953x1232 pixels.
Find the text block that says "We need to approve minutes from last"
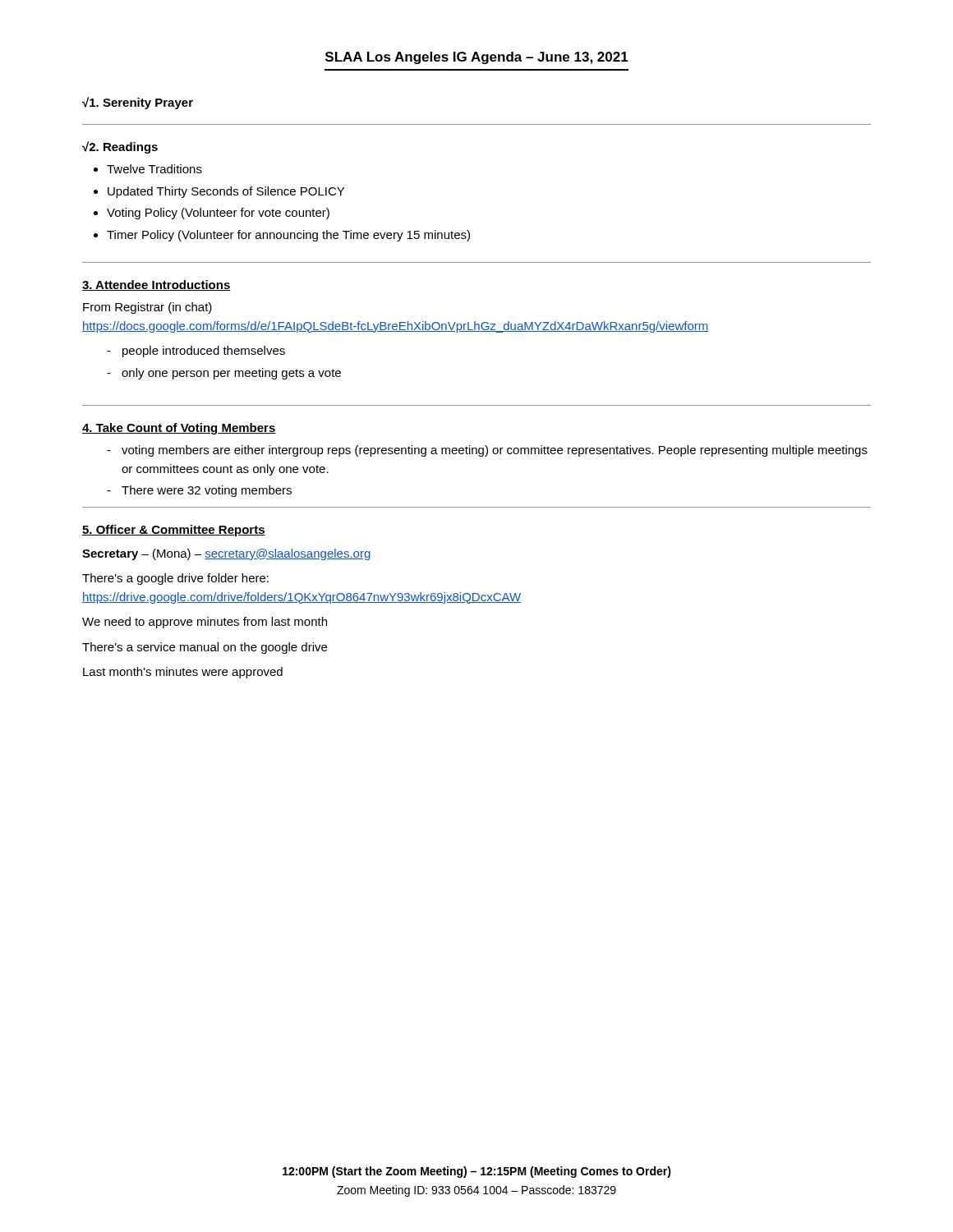click(x=205, y=621)
